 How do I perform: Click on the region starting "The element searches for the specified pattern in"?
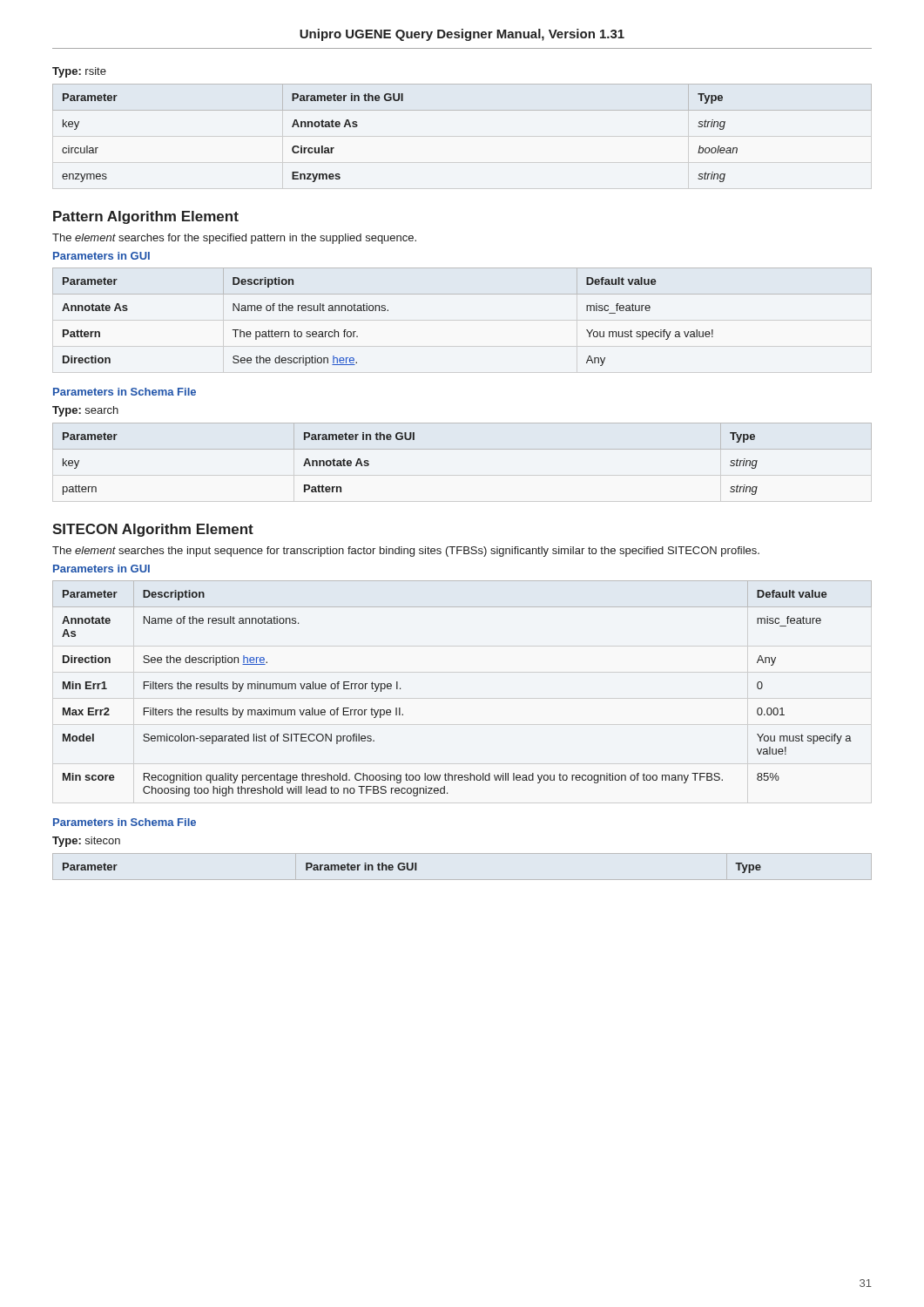click(235, 237)
